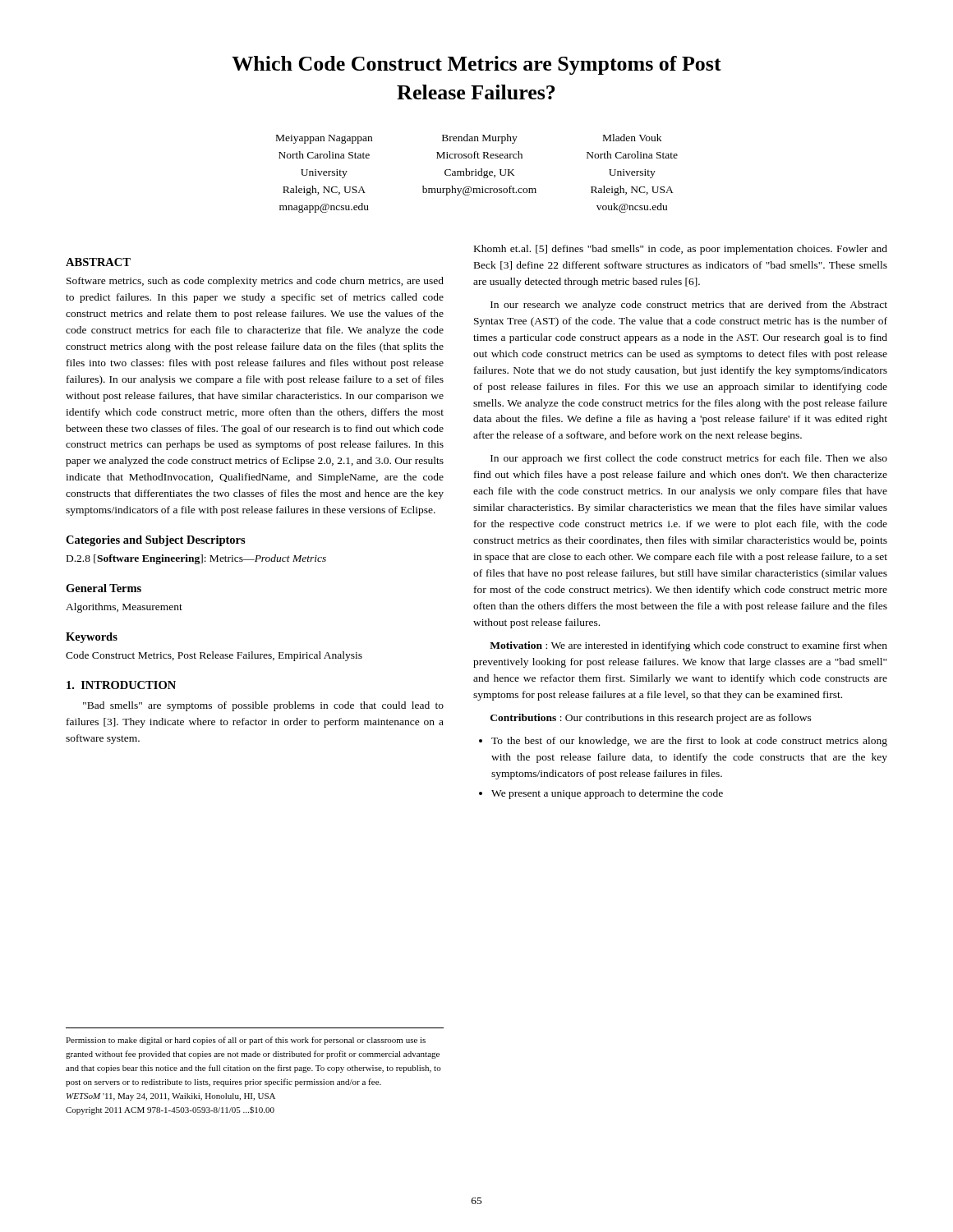
Task: Locate the passage starting "Categories and Subject Descriptors"
Action: click(x=156, y=540)
